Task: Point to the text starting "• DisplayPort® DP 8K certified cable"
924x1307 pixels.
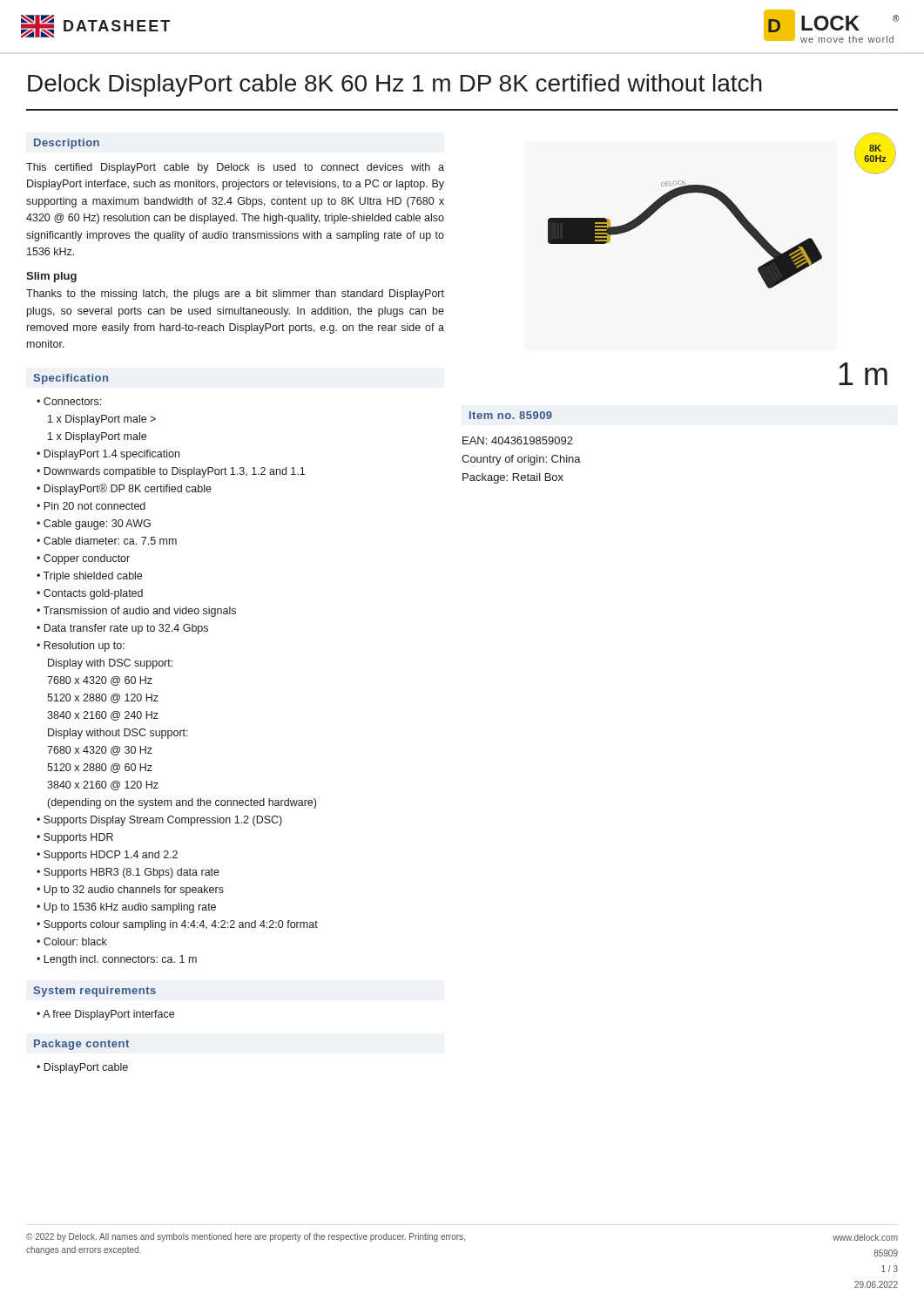Action: tap(124, 489)
